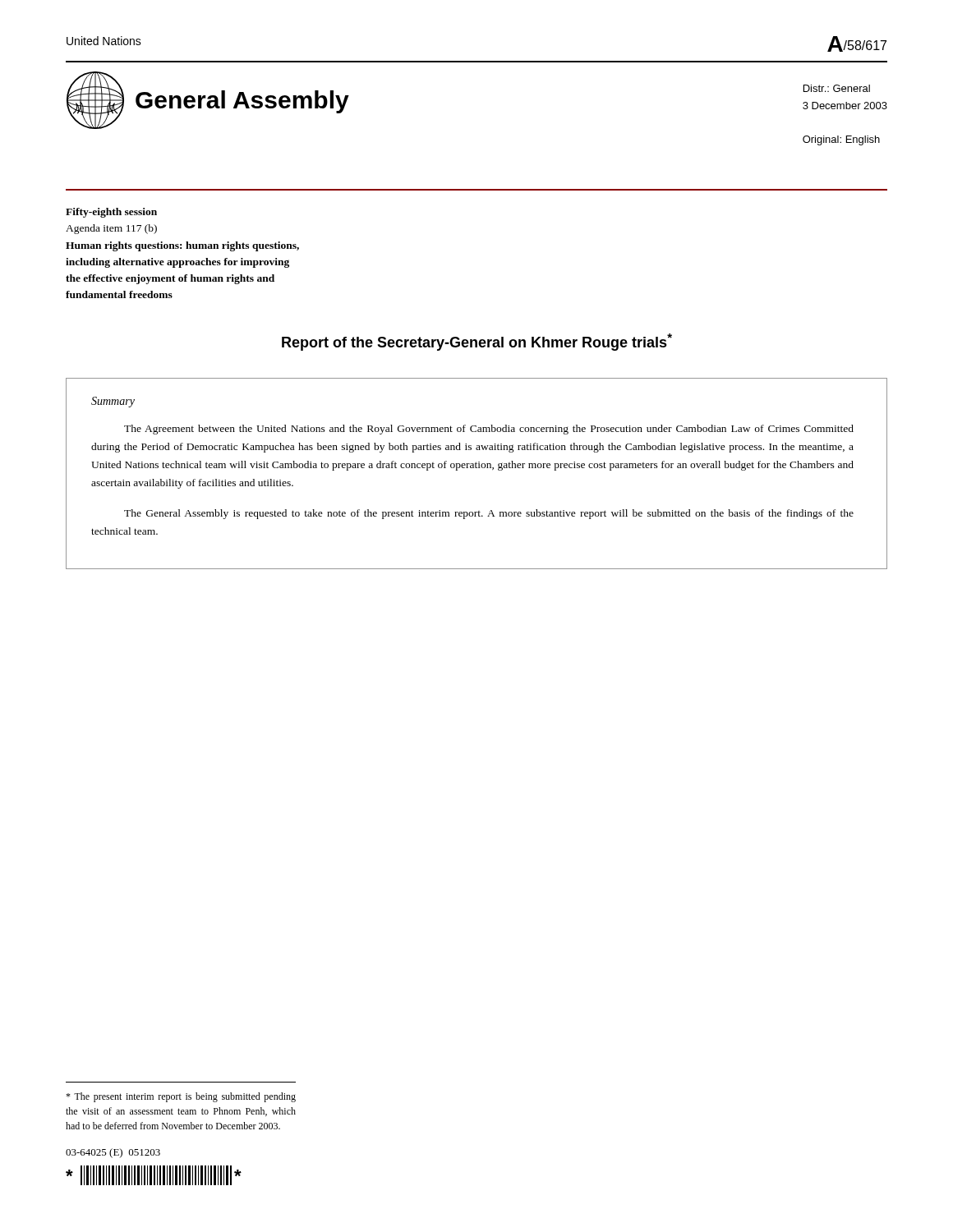Locate the text block starting "General Assembly"
This screenshot has height=1232, width=953.
(242, 100)
